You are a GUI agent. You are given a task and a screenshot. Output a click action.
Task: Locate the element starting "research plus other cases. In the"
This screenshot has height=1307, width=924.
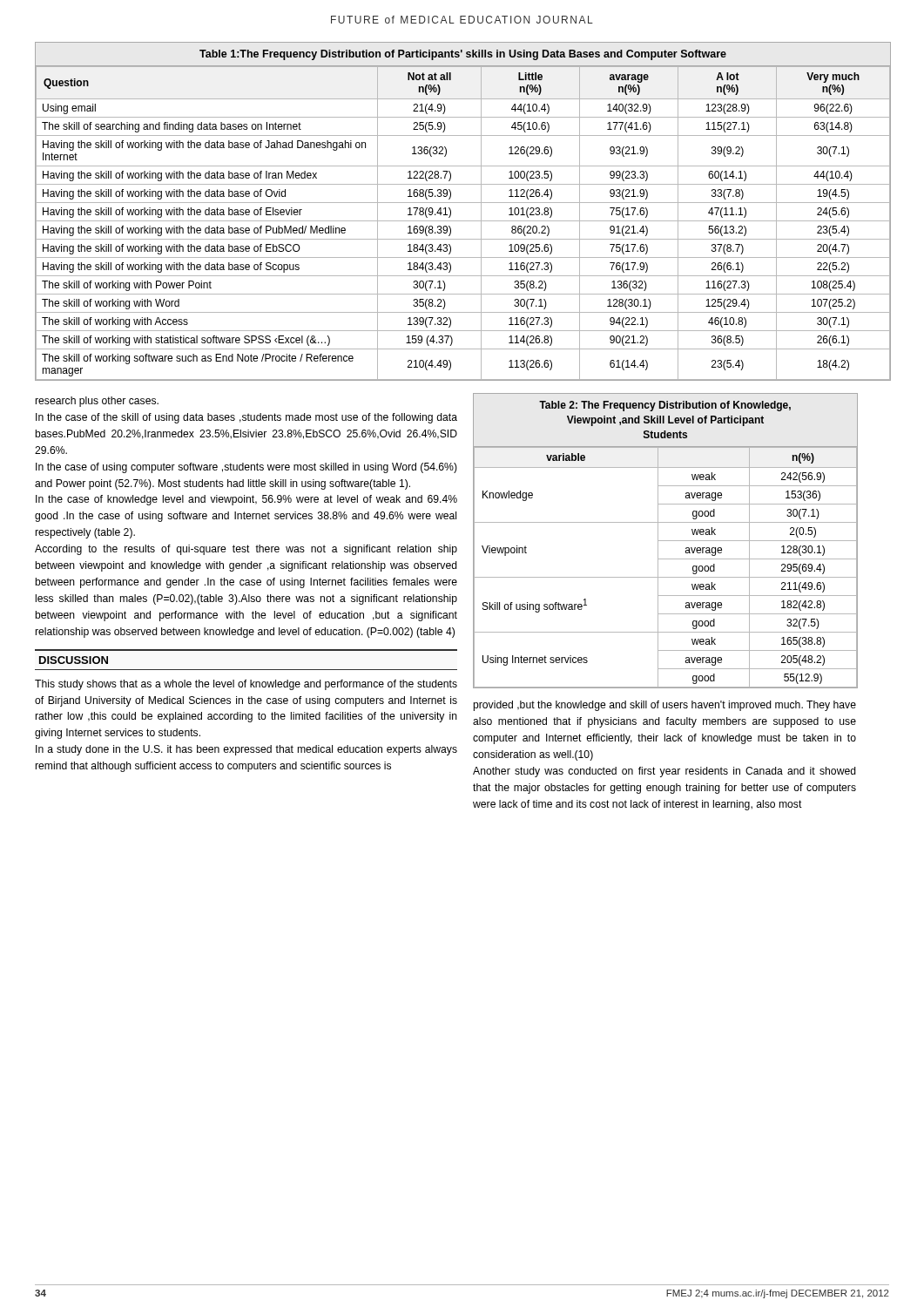point(246,516)
